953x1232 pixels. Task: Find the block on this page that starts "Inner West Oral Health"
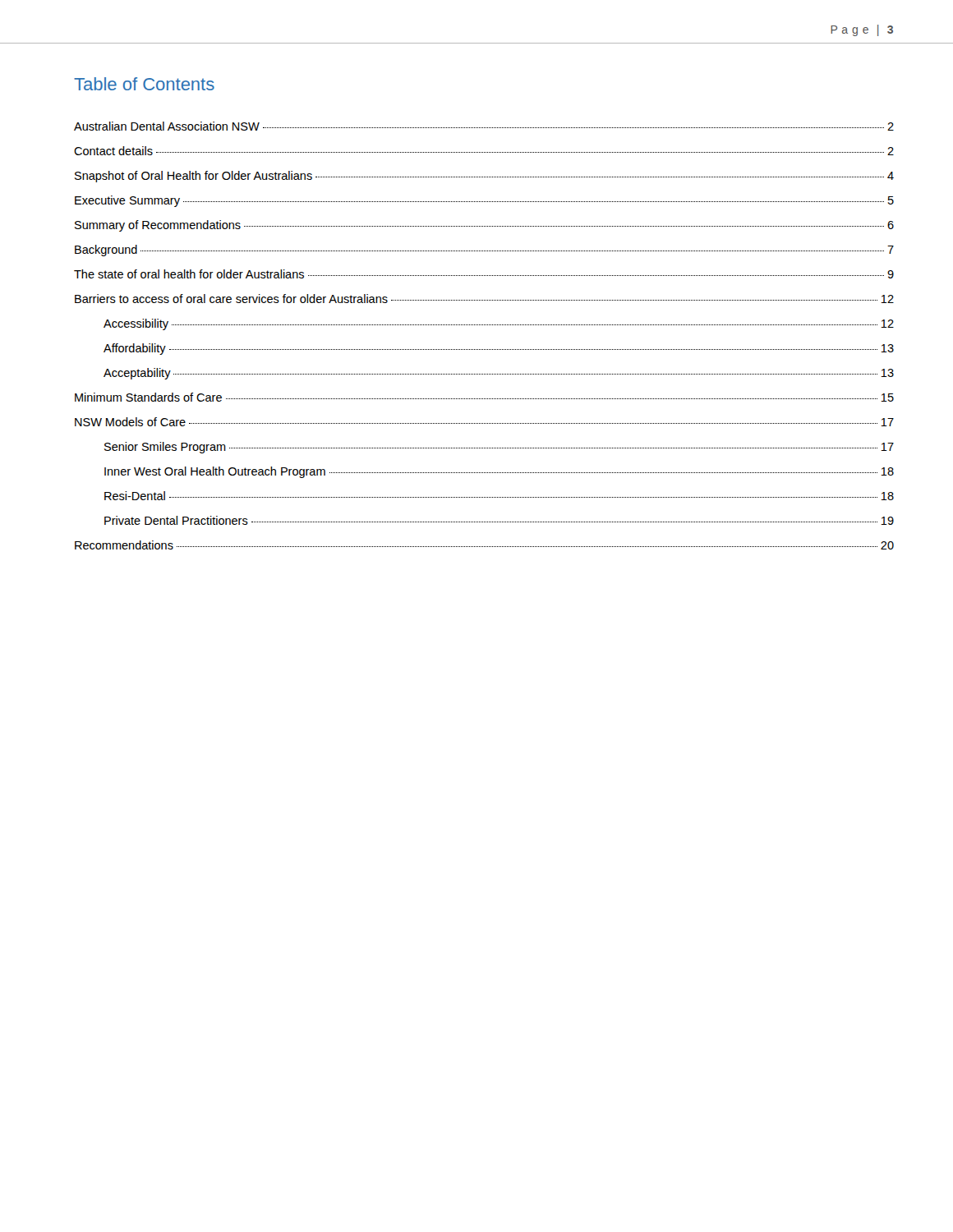[499, 471]
